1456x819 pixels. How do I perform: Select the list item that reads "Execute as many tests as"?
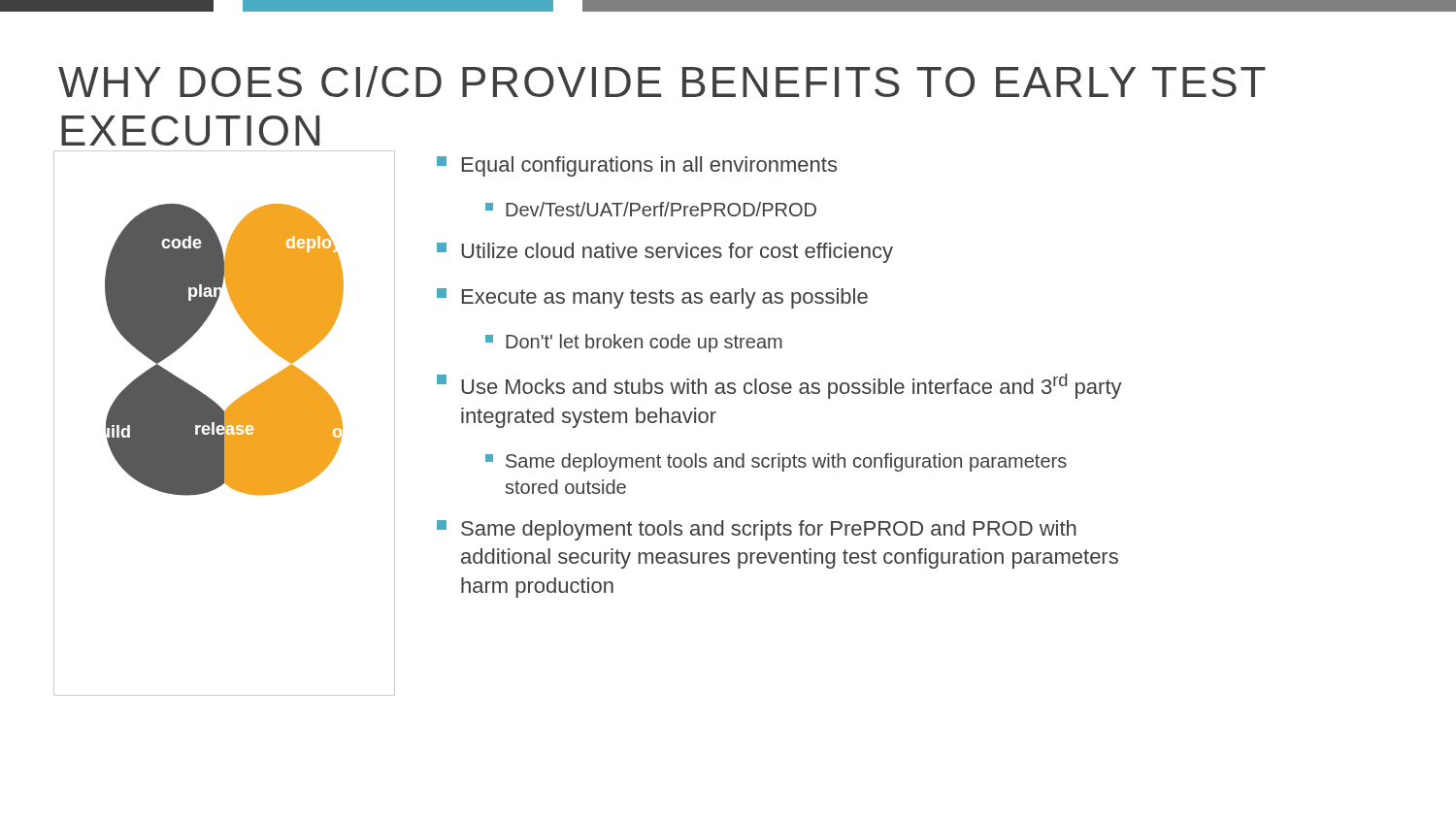653,297
